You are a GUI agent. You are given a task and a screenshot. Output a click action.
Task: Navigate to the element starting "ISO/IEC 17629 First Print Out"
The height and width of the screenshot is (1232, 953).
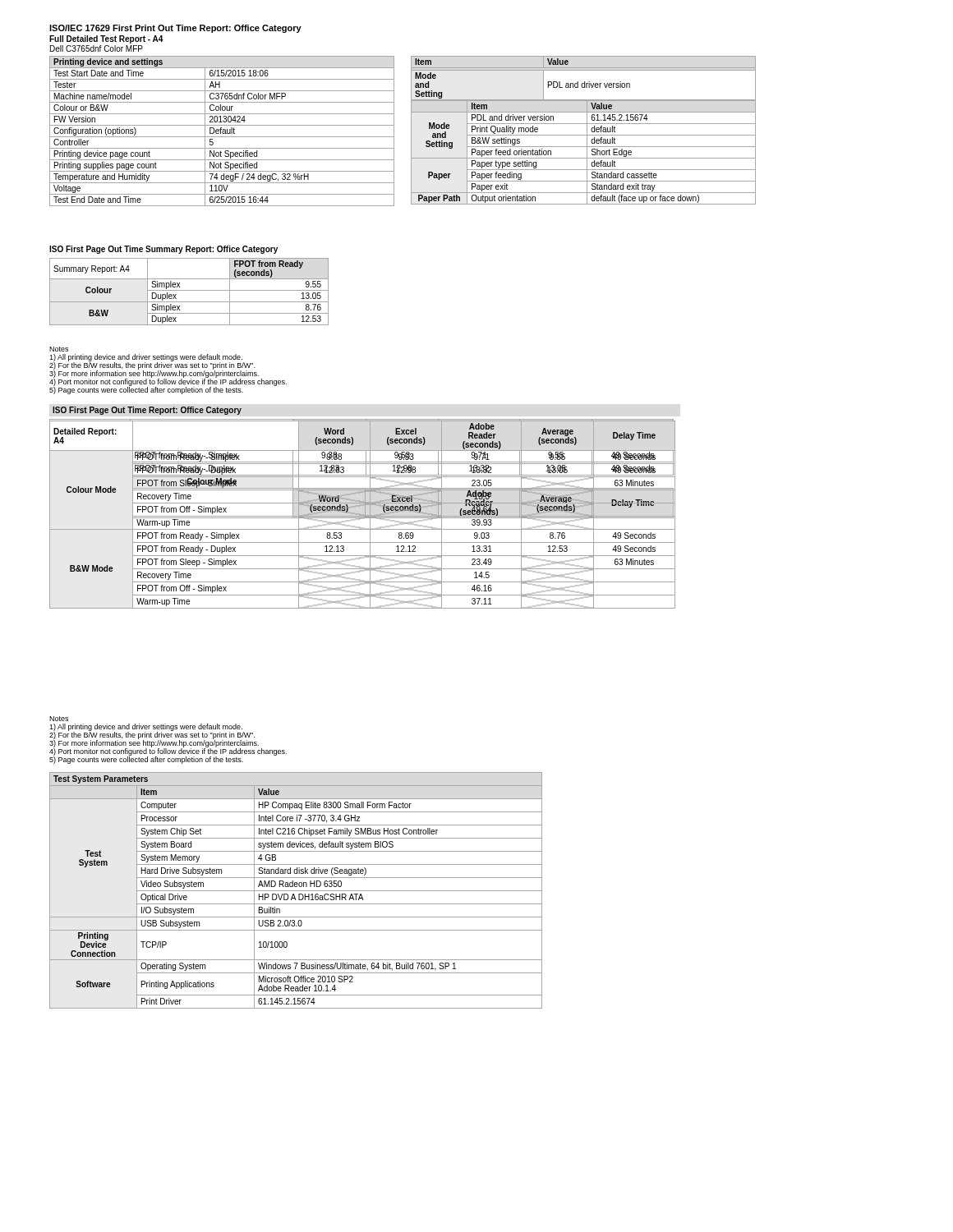pos(175,28)
